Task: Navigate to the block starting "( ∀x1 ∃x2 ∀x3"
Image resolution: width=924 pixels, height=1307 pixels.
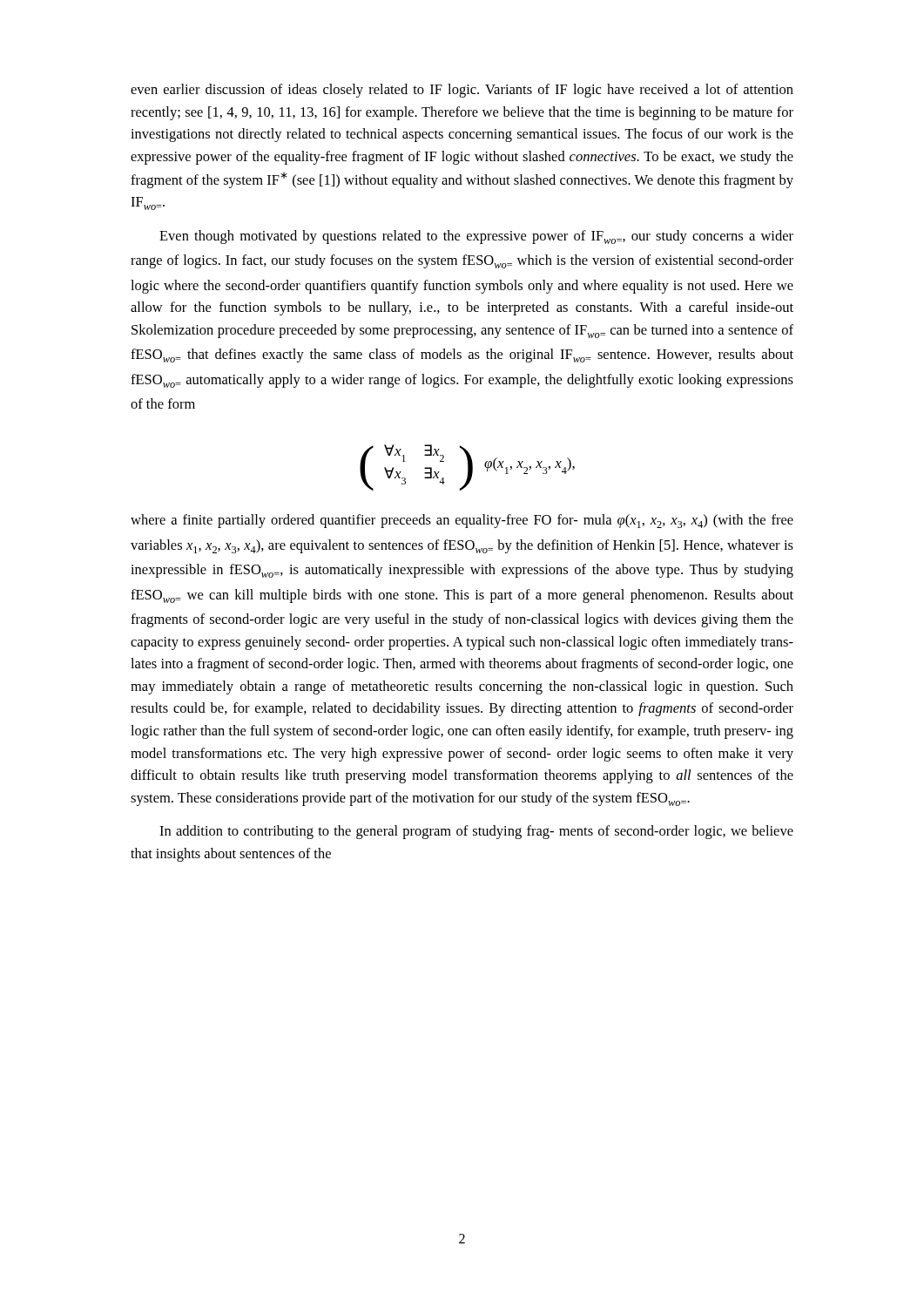Action: pyautogui.click(x=462, y=462)
